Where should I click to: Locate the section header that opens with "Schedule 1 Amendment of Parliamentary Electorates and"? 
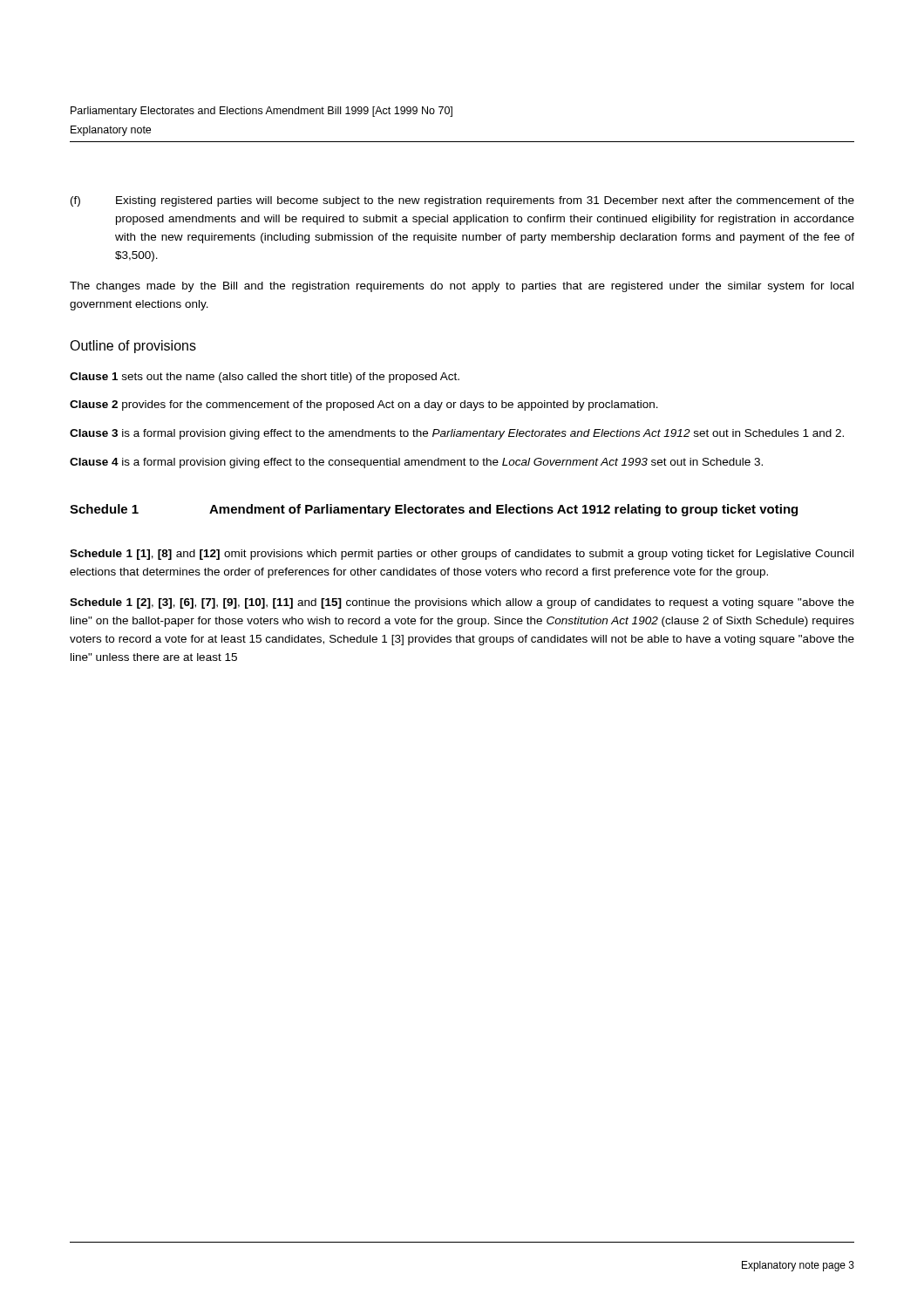click(x=462, y=509)
